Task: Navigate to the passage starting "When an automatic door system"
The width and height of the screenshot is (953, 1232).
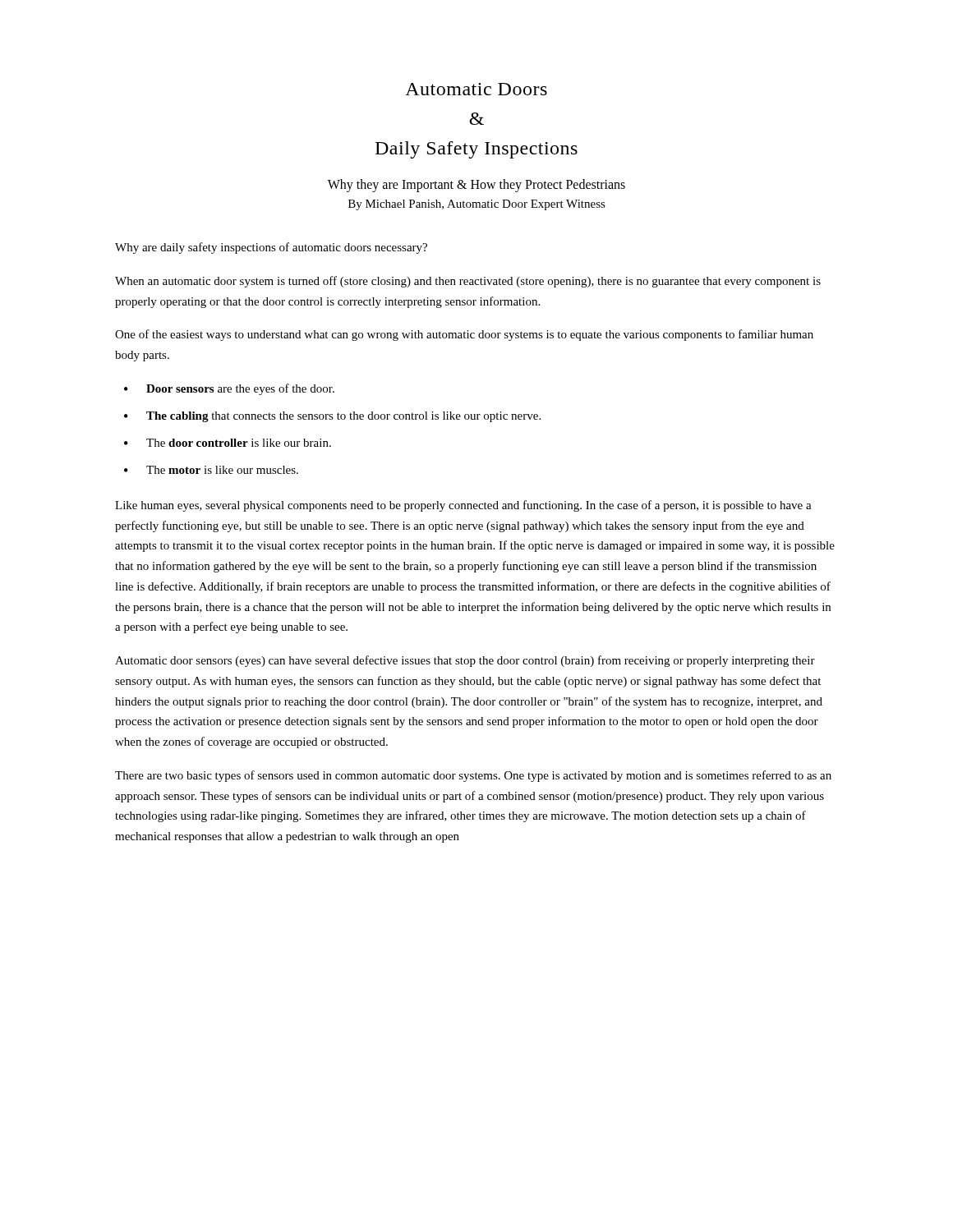Action: pyautogui.click(x=468, y=291)
